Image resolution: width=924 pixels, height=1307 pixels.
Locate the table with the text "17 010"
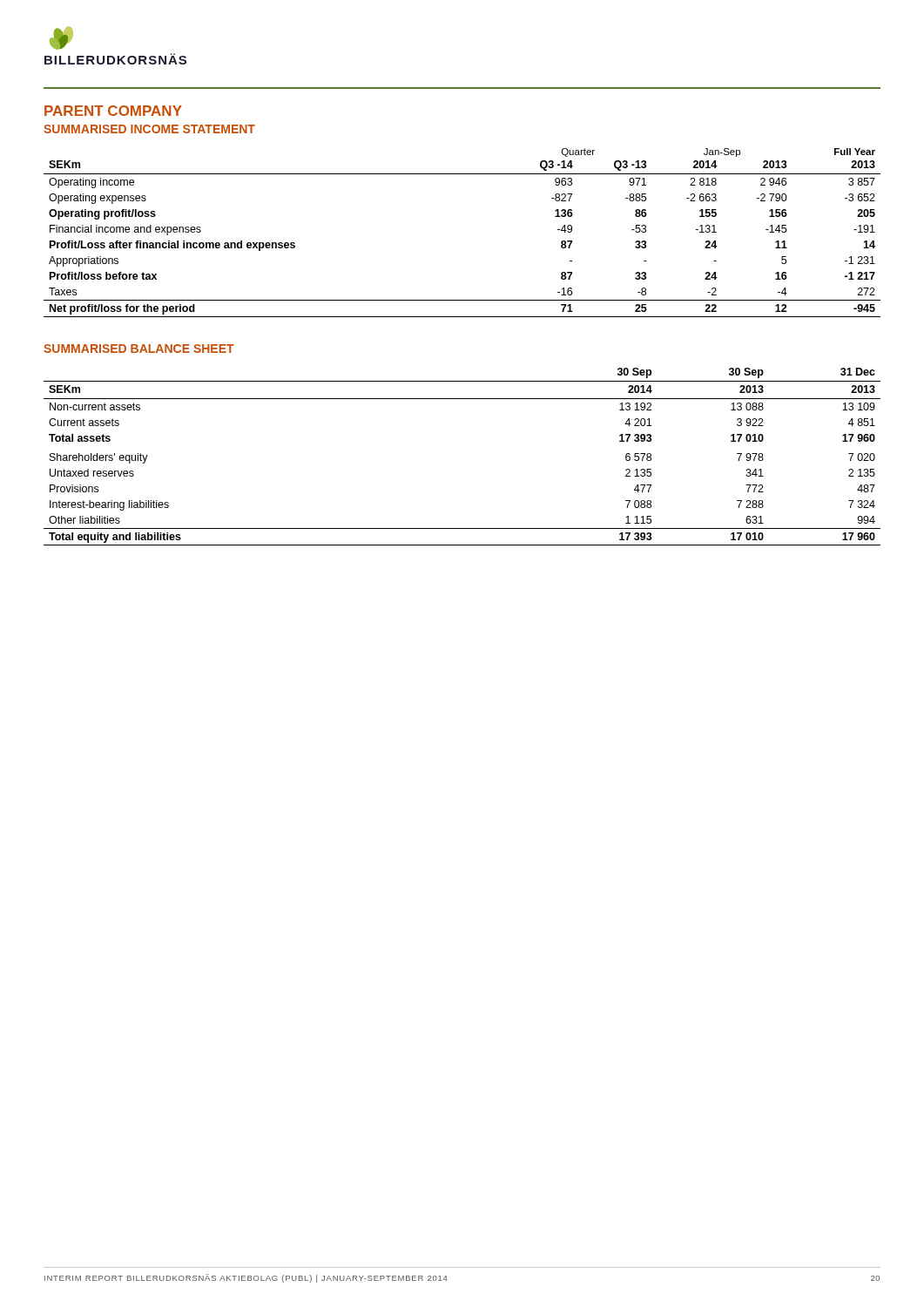point(462,455)
